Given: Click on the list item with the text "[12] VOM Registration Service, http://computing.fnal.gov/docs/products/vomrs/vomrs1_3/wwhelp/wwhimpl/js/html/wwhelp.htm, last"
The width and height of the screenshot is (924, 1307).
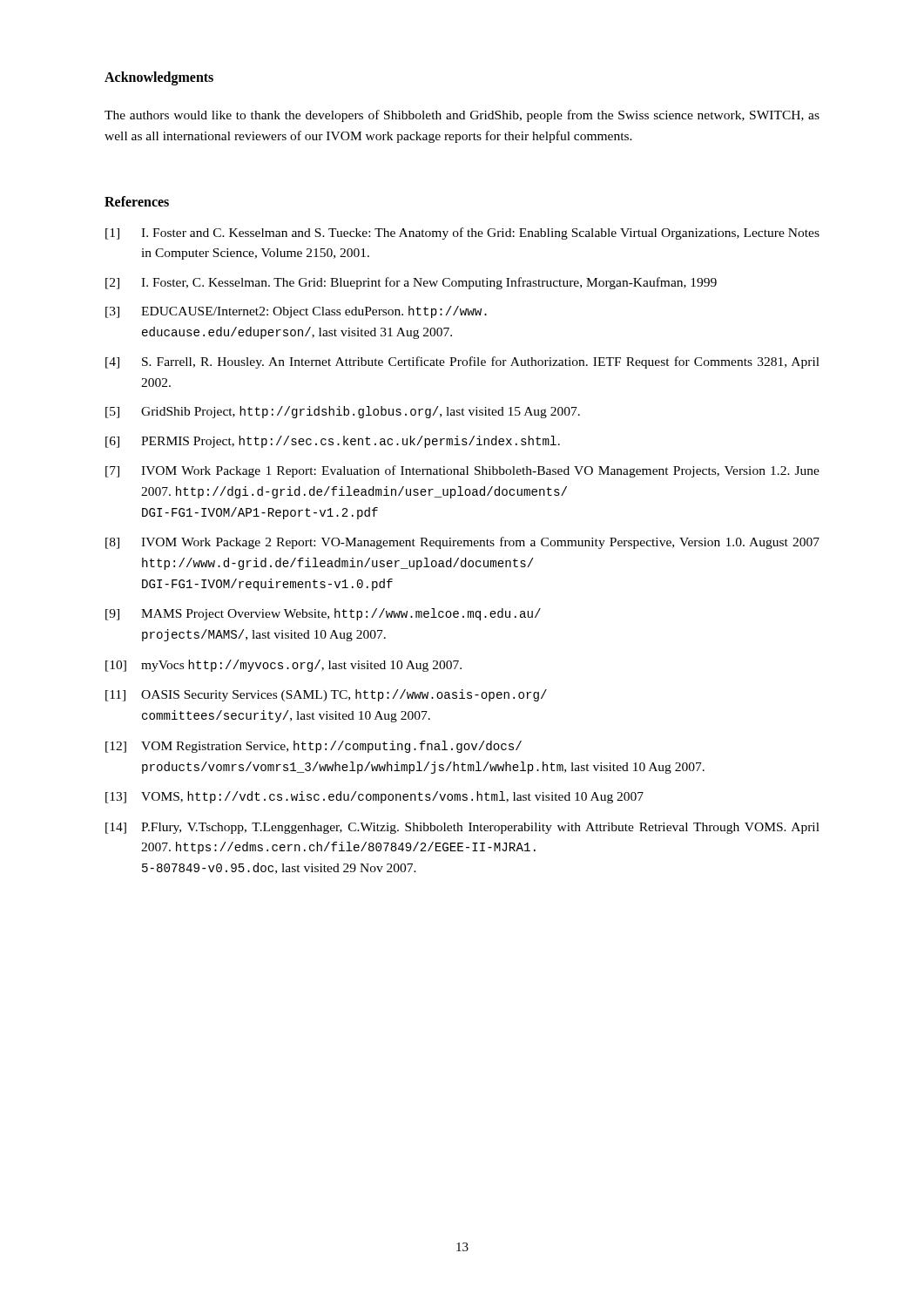Looking at the screenshot, I should (x=462, y=756).
